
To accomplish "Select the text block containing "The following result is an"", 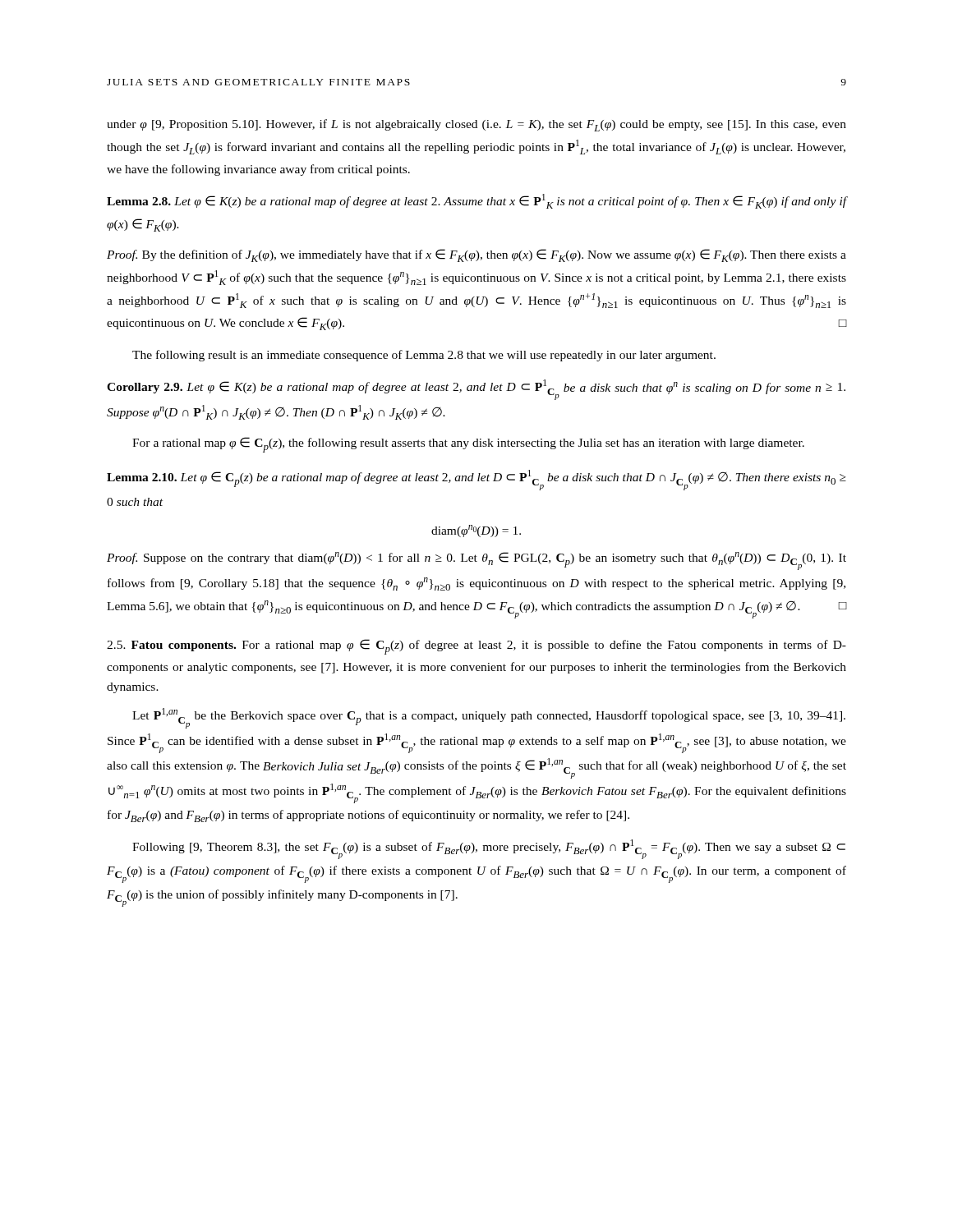I will pos(476,355).
